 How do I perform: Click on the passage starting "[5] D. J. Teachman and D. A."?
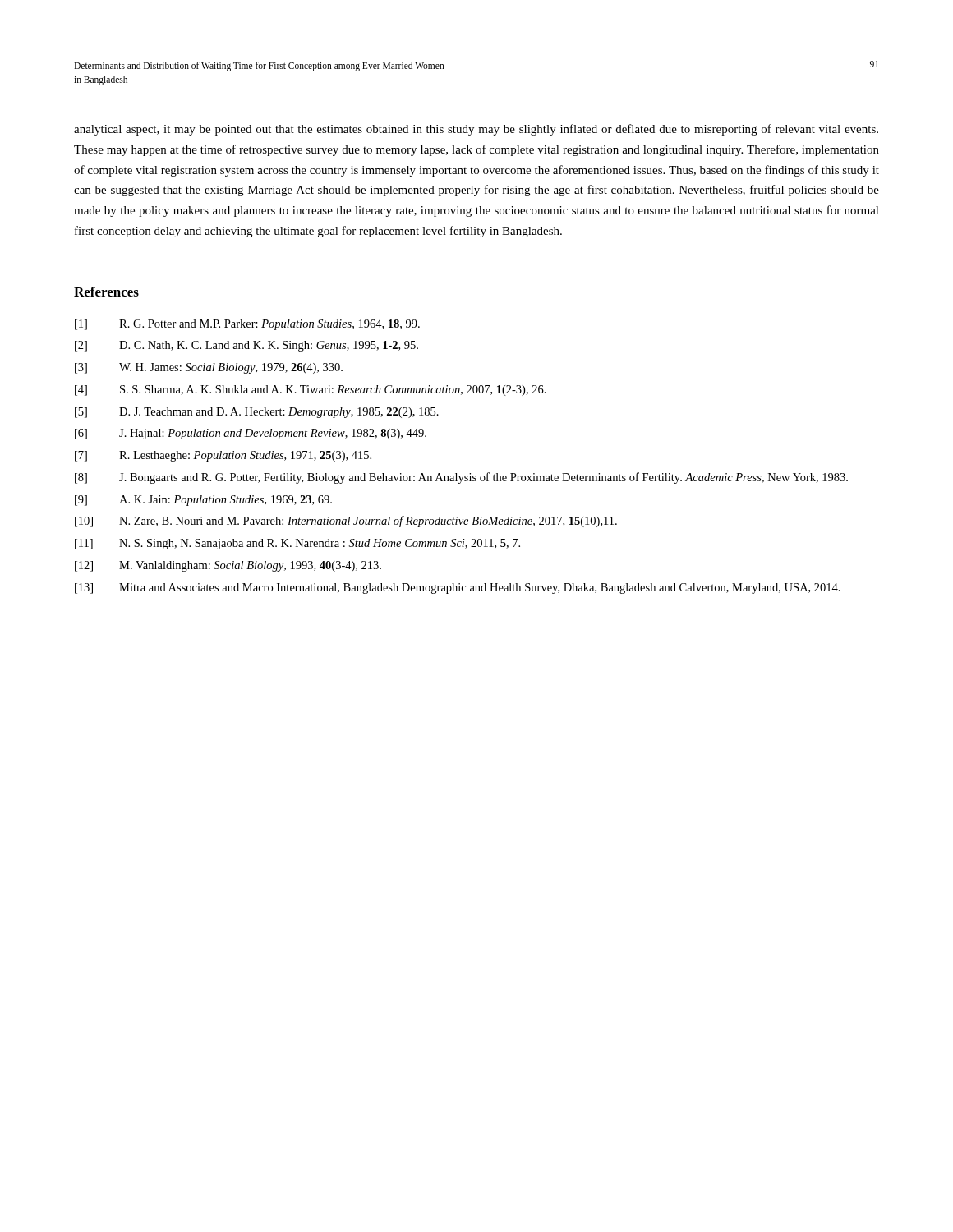pos(257,413)
